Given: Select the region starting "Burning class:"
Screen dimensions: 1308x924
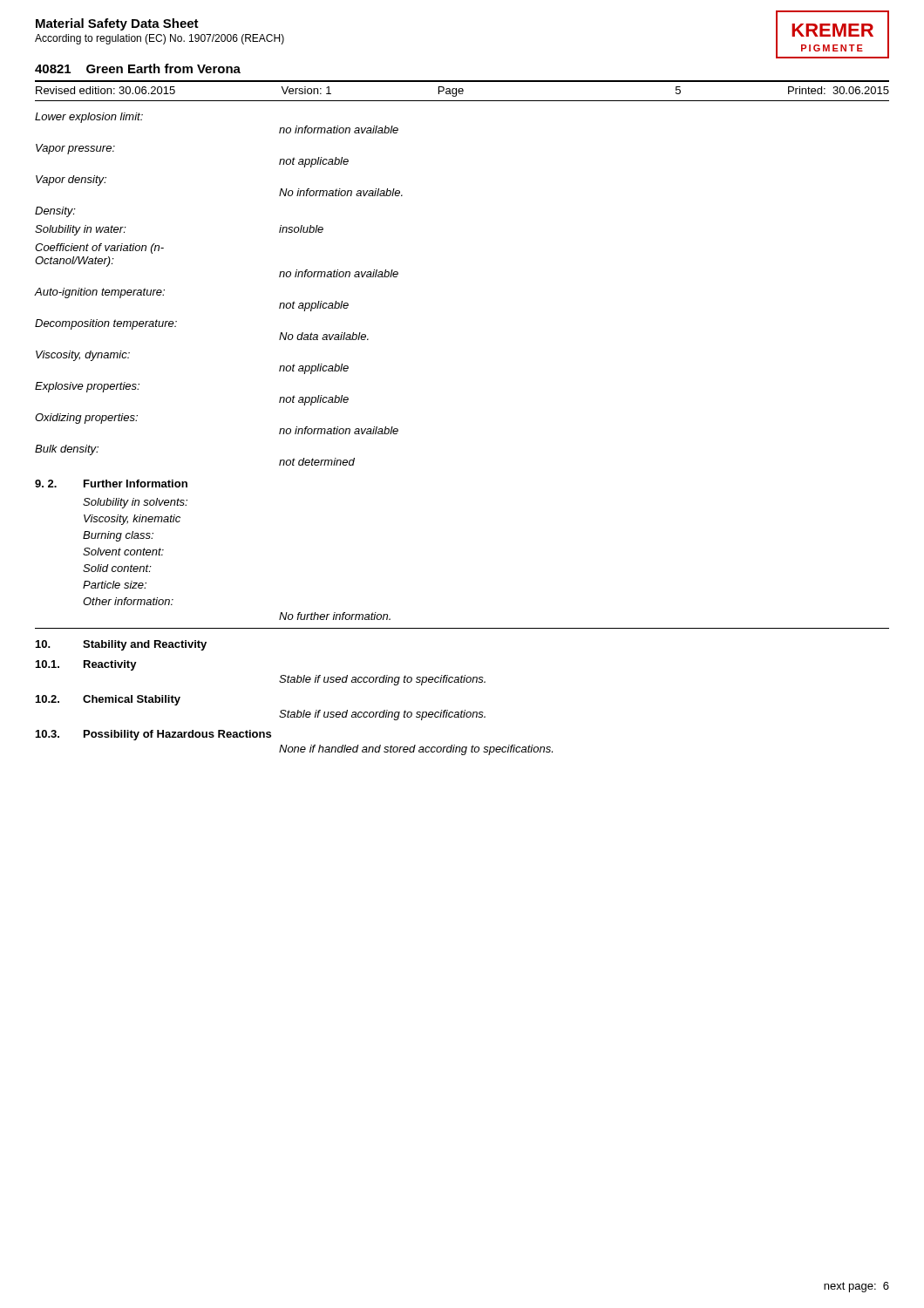Looking at the screenshot, I should [x=94, y=535].
